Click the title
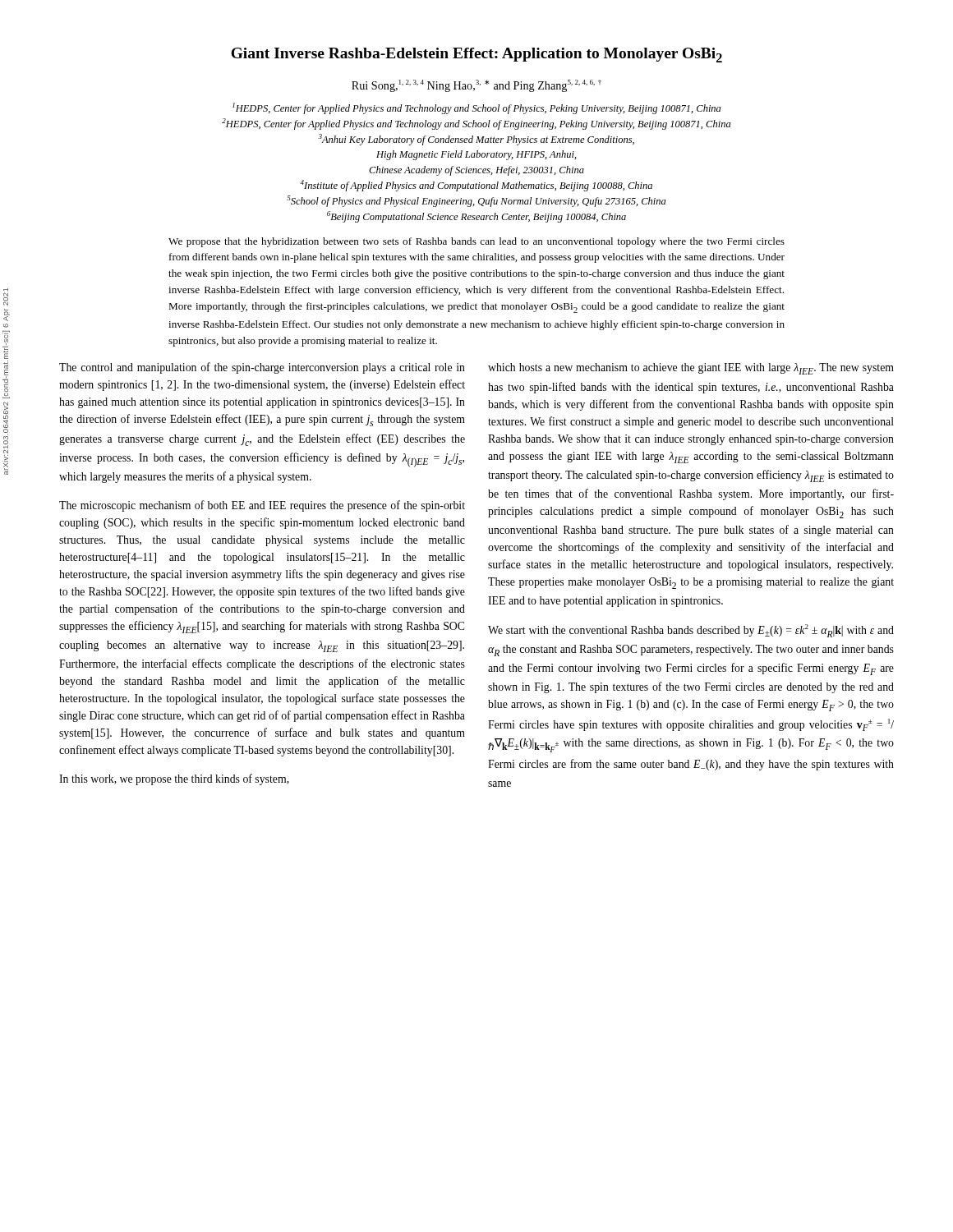Screen dimensions: 1232x953 (x=476, y=55)
